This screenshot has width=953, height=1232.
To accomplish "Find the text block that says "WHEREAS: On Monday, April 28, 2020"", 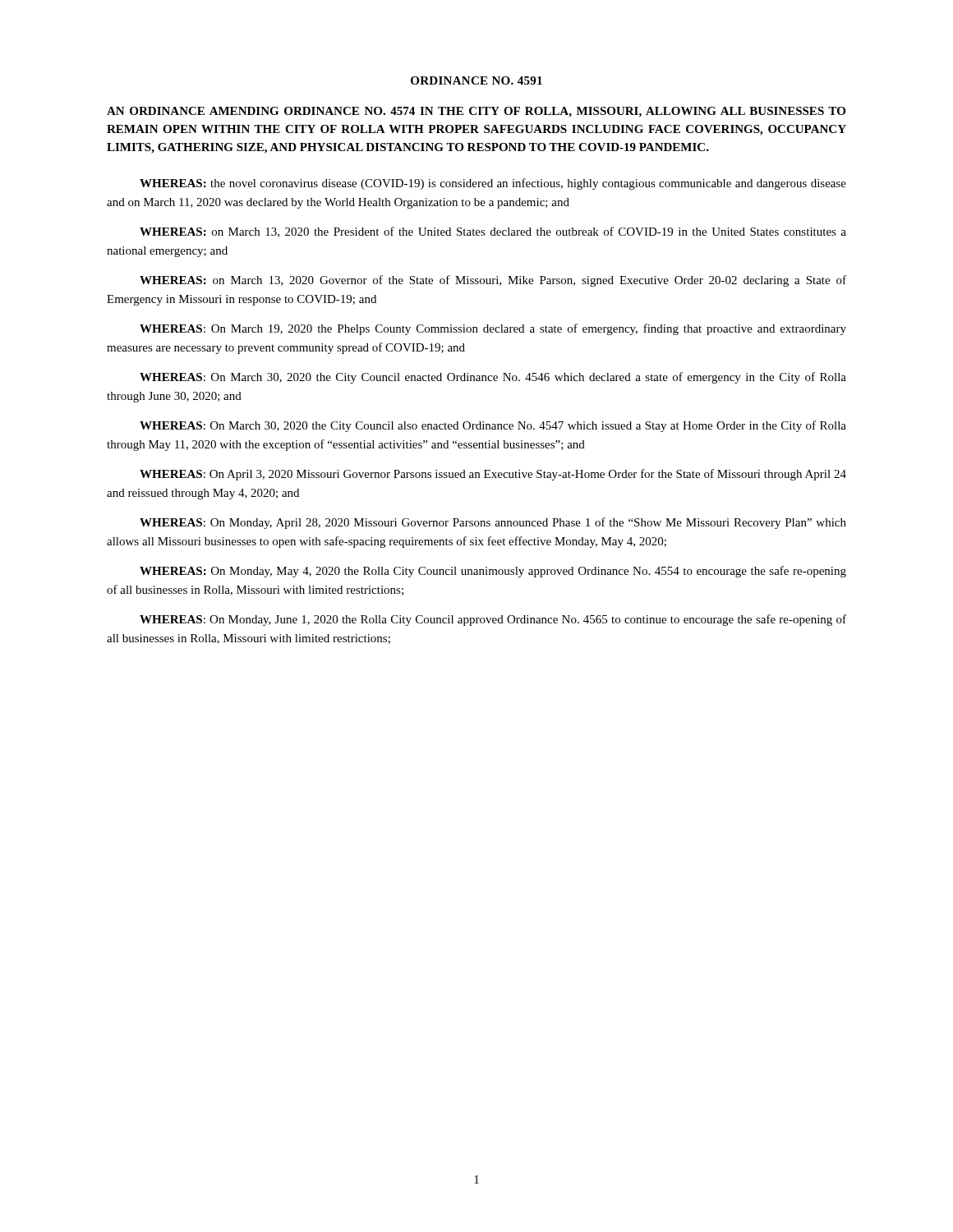I will tap(476, 532).
